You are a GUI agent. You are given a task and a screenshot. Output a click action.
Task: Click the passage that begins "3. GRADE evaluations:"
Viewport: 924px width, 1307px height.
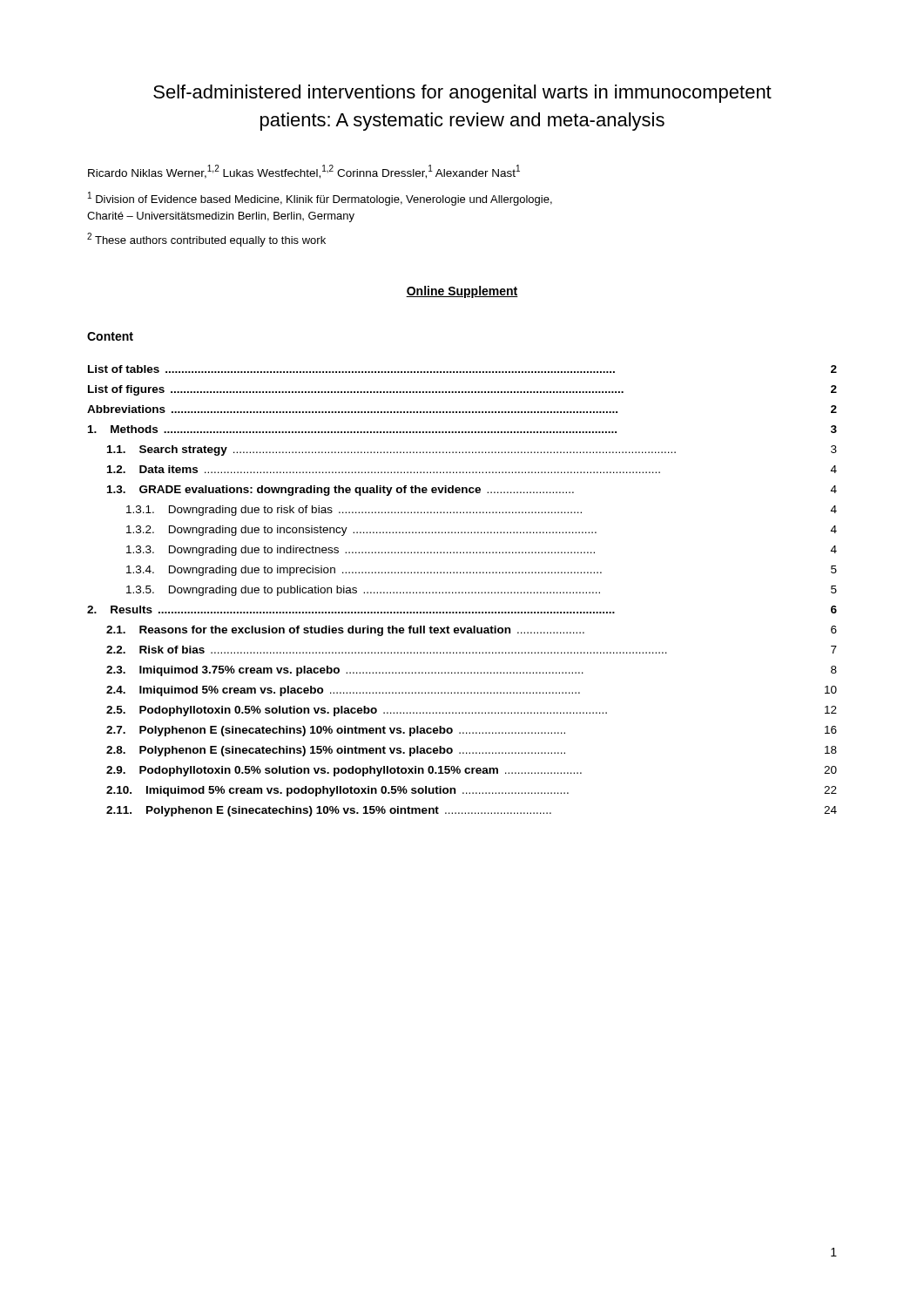pos(462,491)
